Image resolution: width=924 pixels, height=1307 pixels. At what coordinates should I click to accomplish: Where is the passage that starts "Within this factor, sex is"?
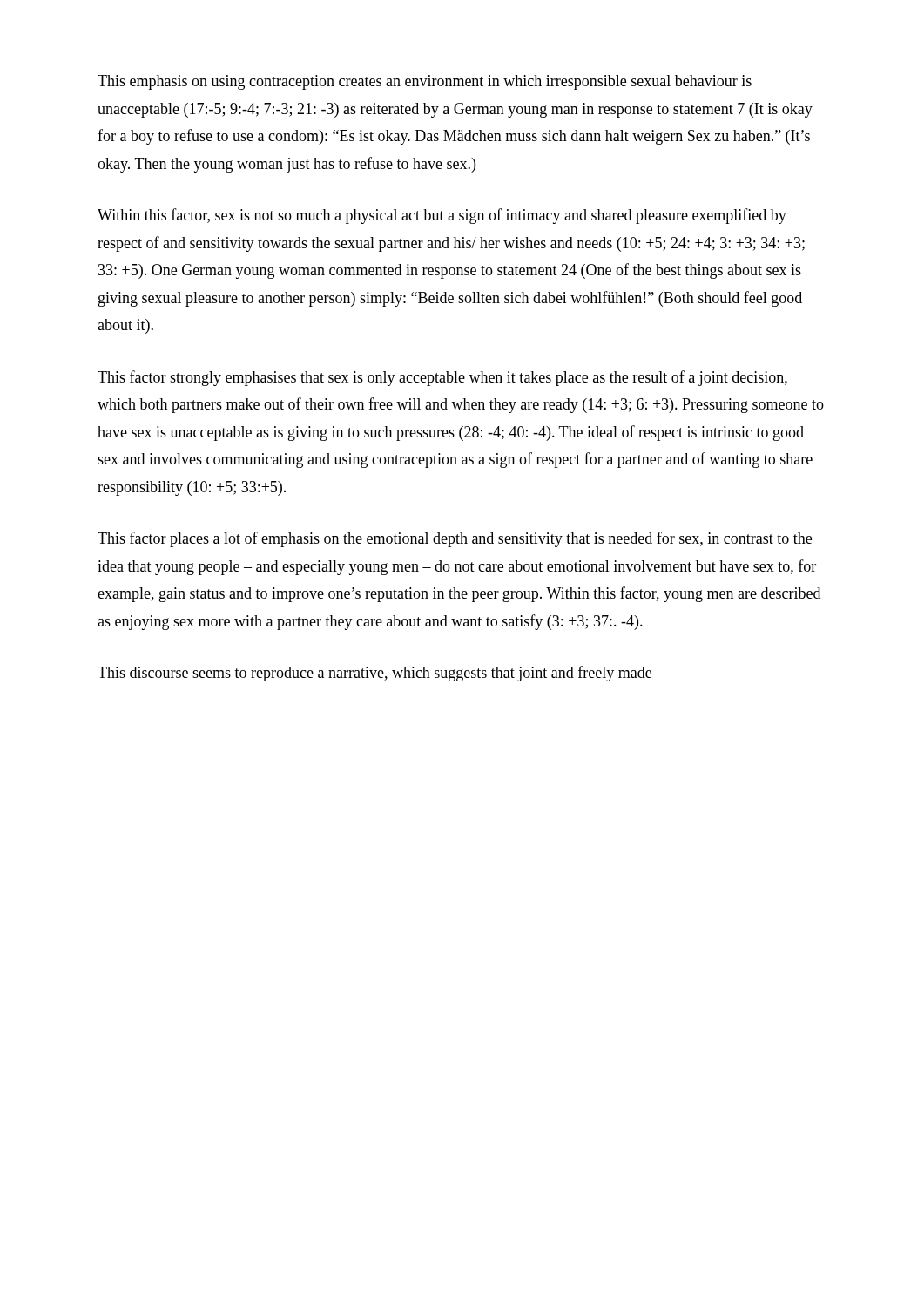pyautogui.click(x=452, y=270)
